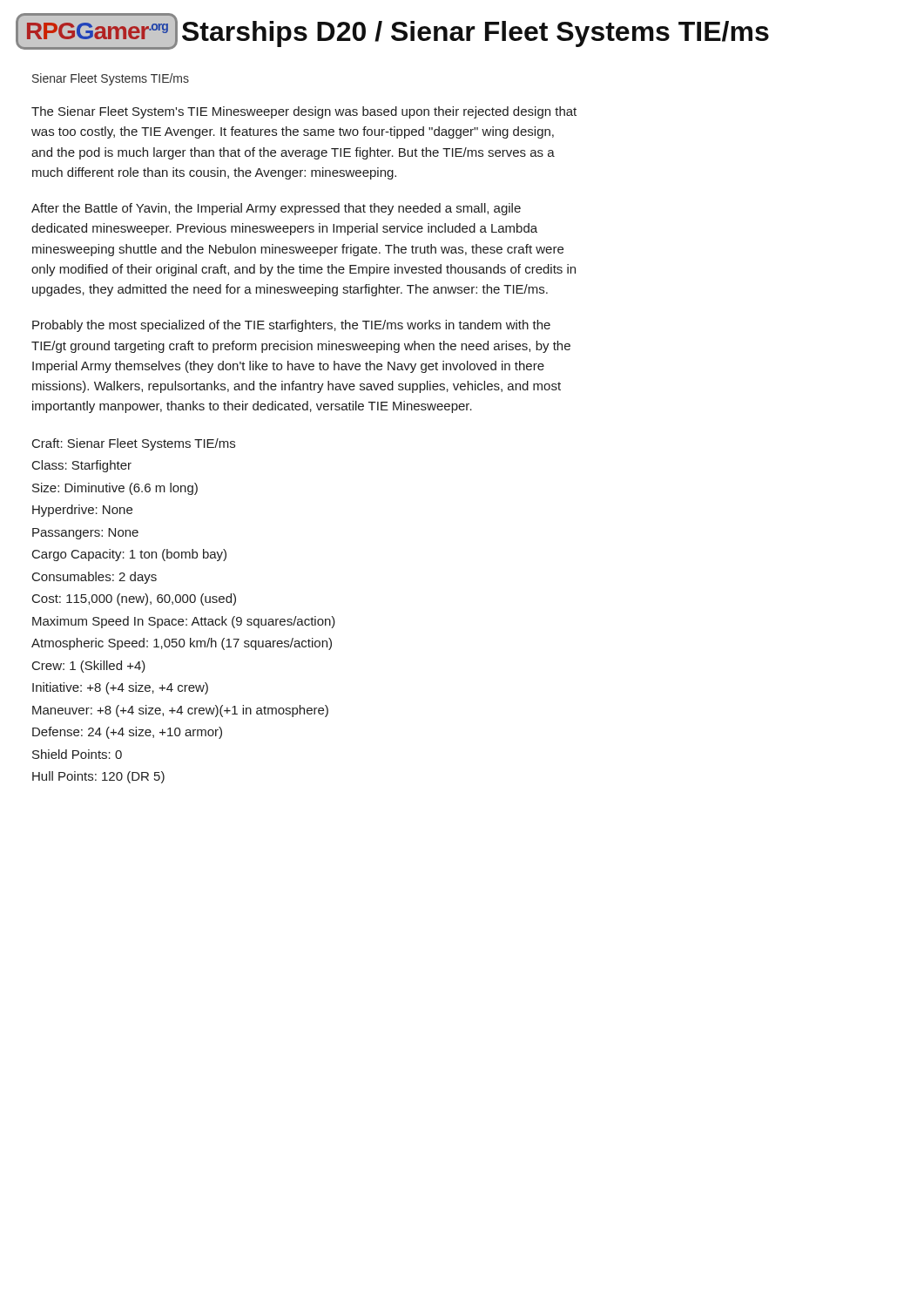Screen dimensions: 1307x924
Task: Click where it says "Atmospheric Speed: 1,050 km/h (17 squares/action)"
Action: click(x=182, y=643)
